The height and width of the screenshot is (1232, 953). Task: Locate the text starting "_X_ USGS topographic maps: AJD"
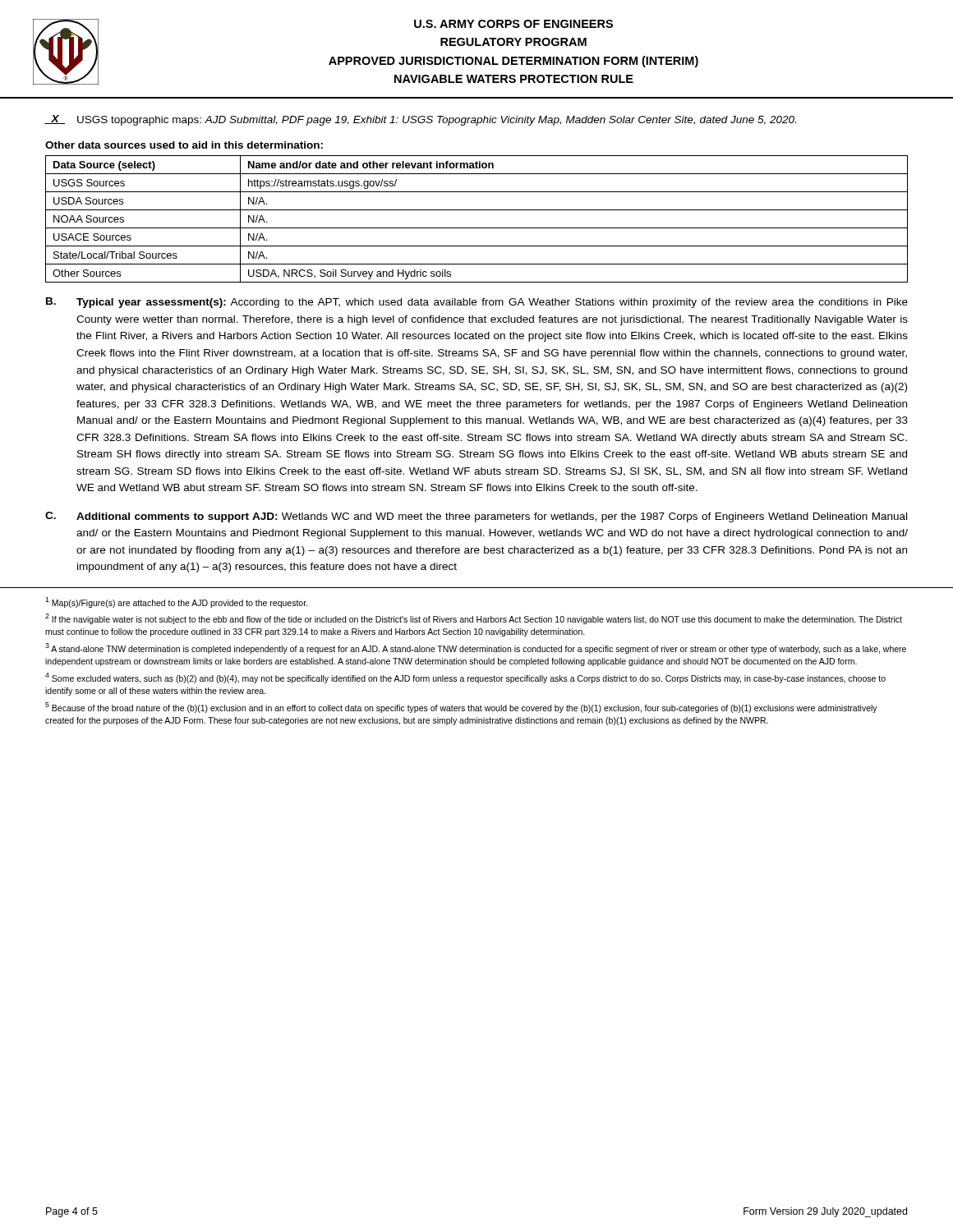[476, 120]
